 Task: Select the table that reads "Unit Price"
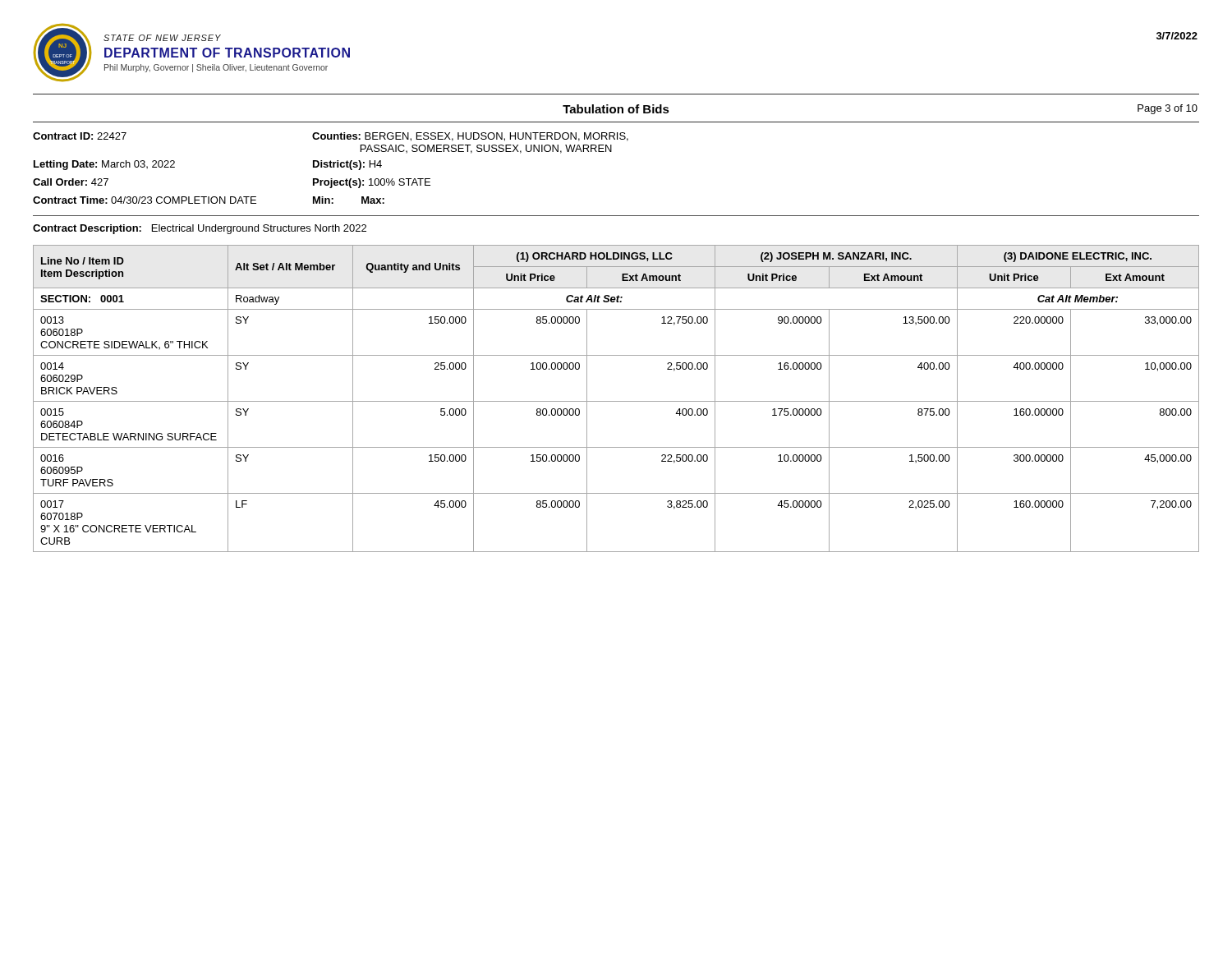pos(616,398)
